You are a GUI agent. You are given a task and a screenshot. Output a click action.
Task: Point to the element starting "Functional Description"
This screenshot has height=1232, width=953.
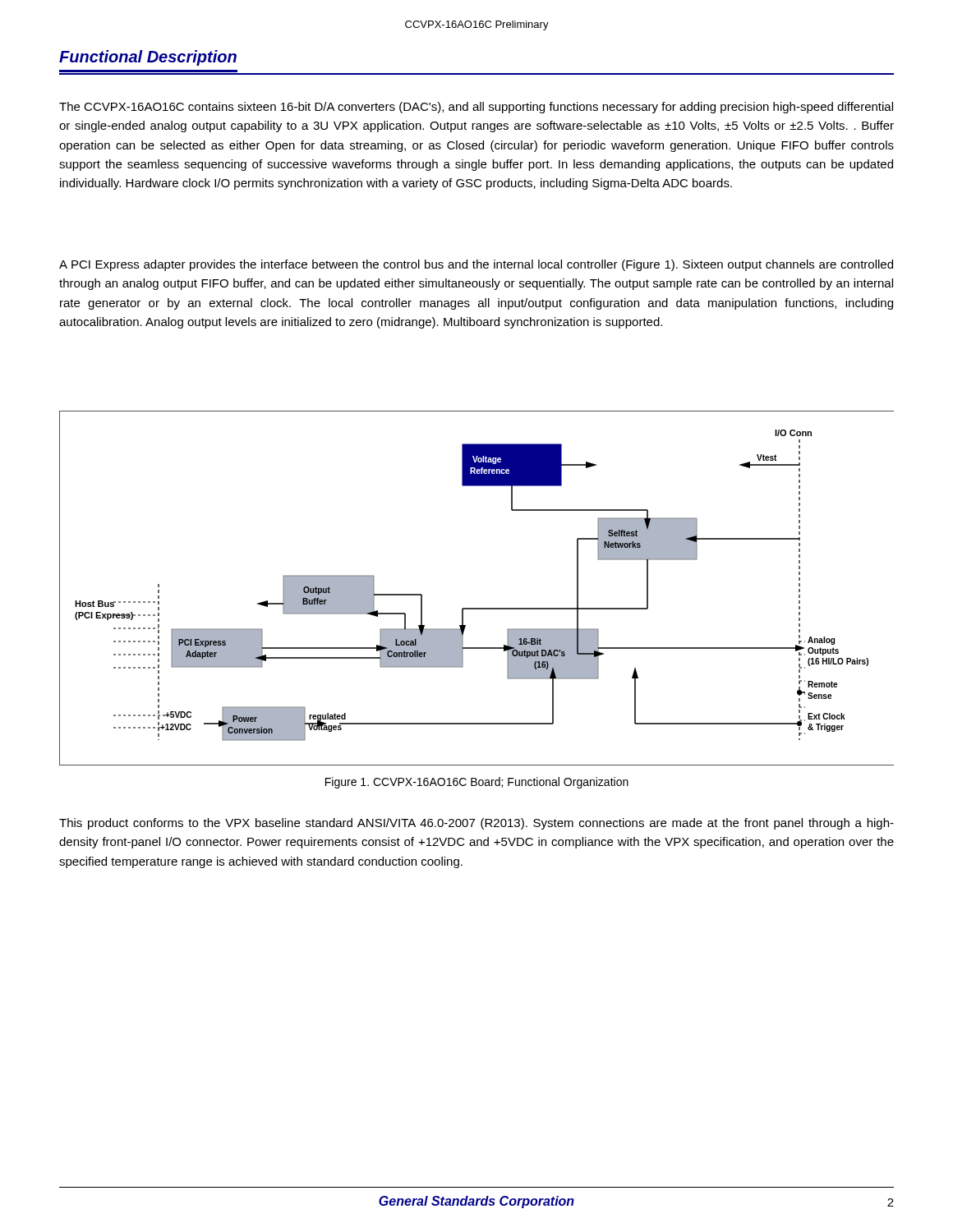click(148, 58)
